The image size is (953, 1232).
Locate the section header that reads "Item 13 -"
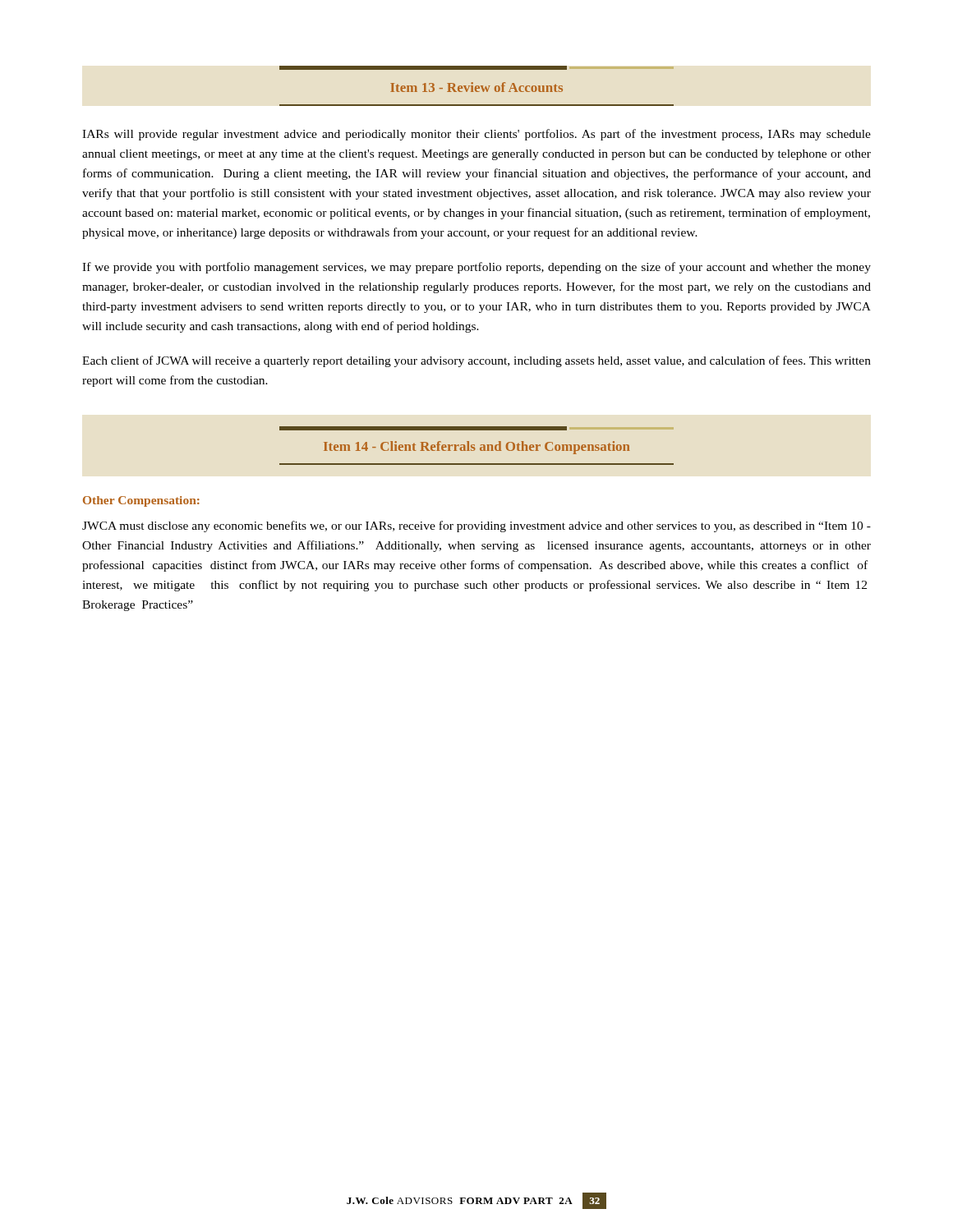tap(476, 87)
